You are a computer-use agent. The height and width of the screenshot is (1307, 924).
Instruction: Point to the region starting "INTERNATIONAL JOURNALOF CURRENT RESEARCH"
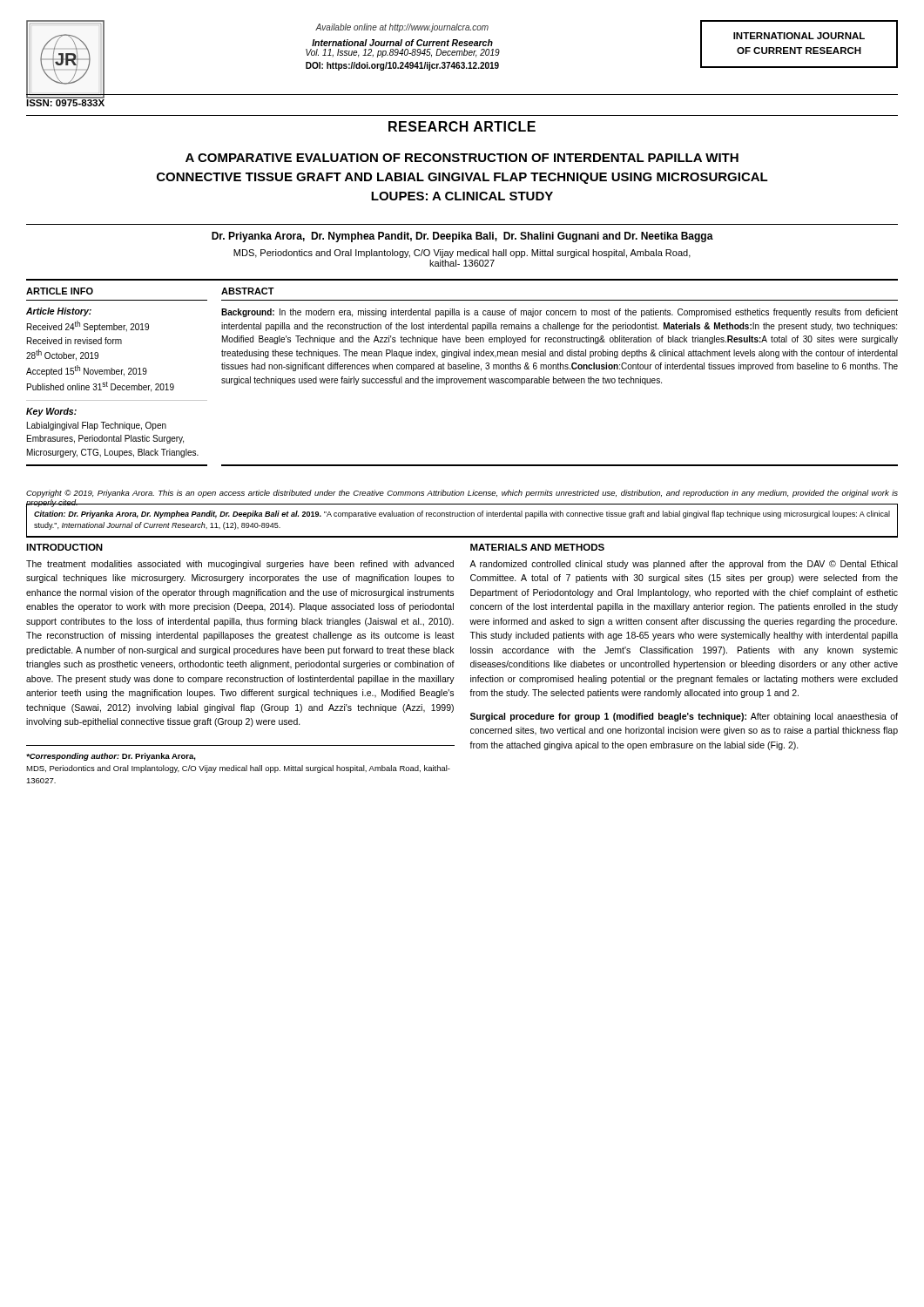pyautogui.click(x=799, y=43)
